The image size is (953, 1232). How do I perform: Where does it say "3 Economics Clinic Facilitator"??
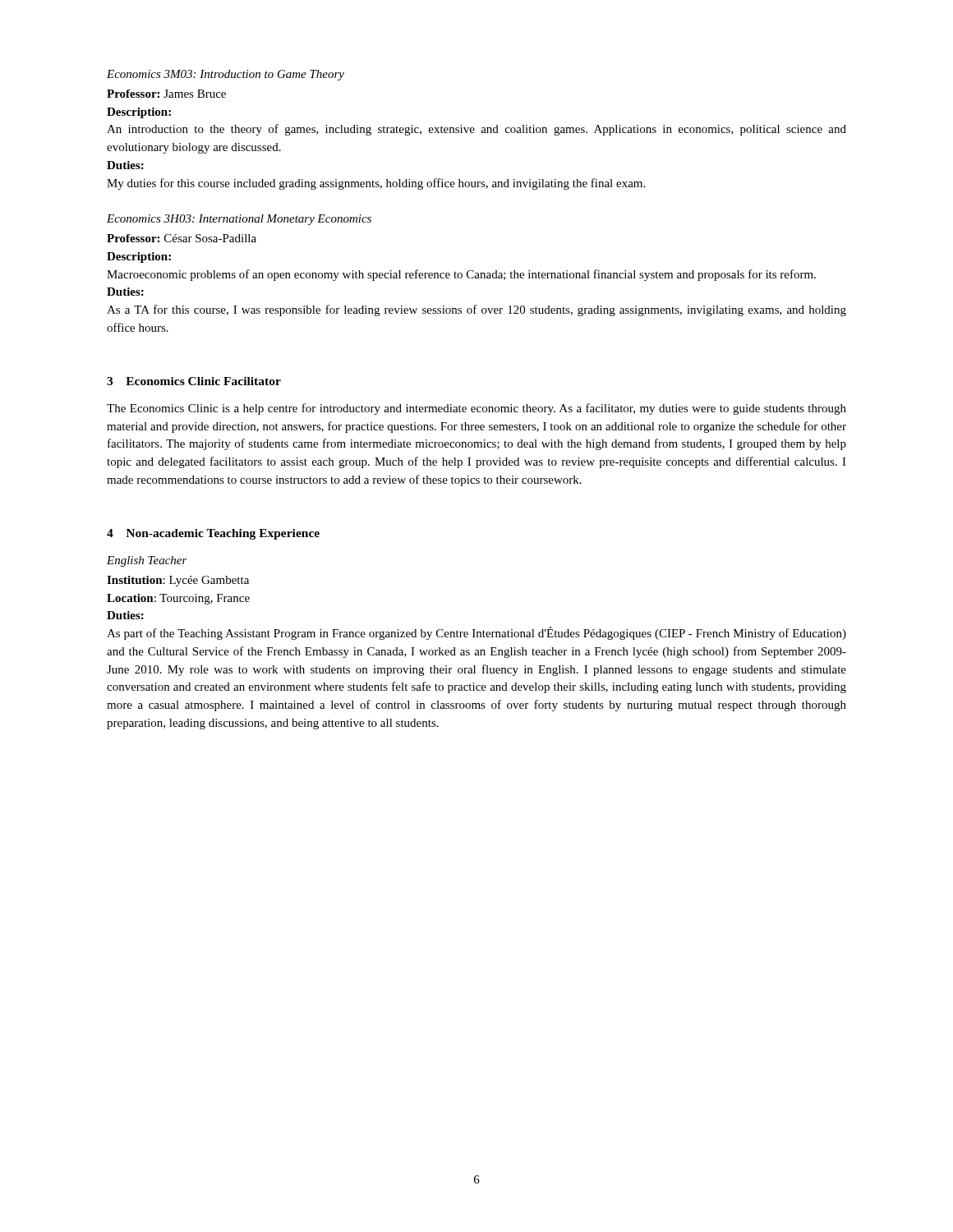pyautogui.click(x=194, y=381)
